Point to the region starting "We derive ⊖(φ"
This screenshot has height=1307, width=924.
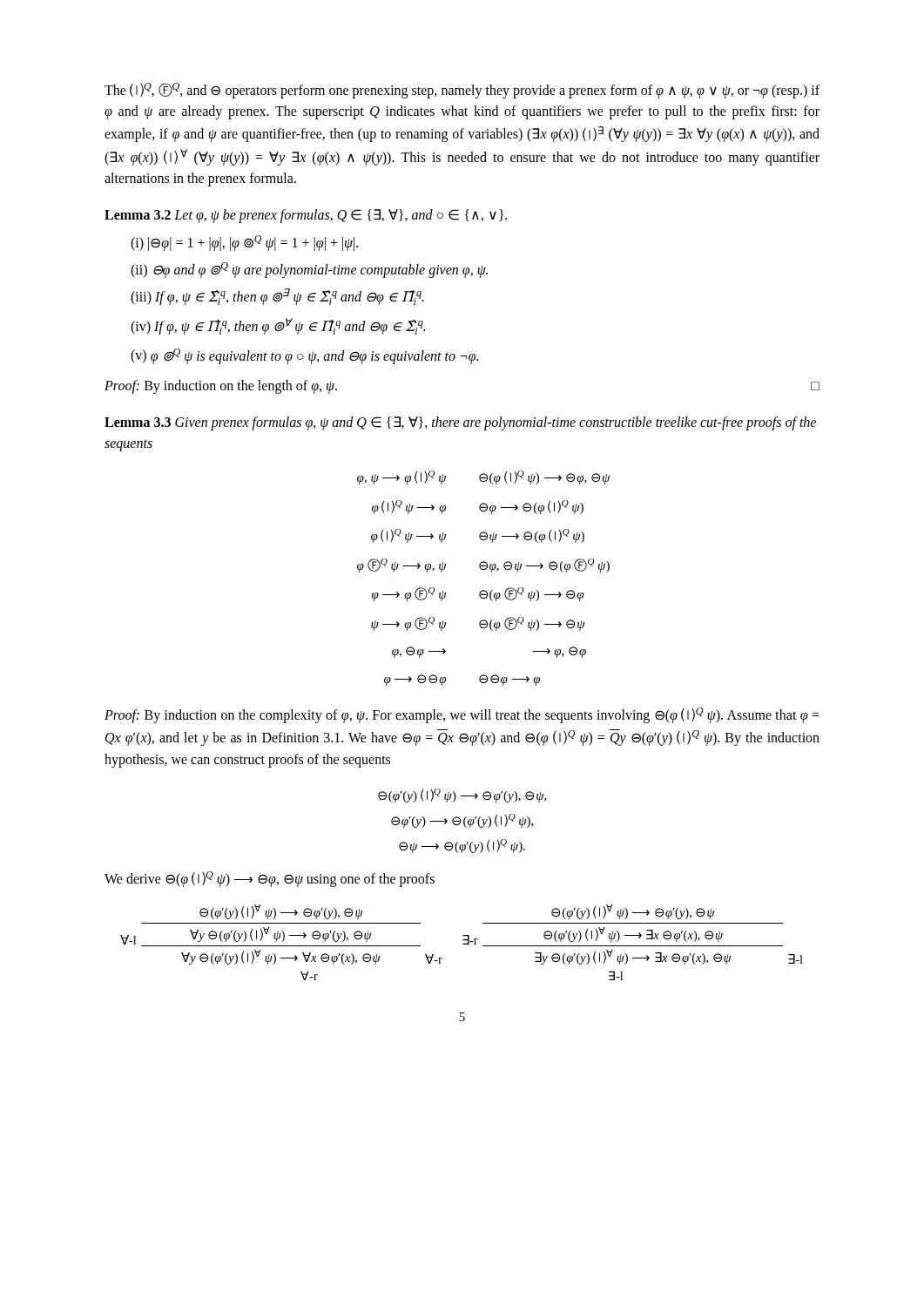coord(270,877)
